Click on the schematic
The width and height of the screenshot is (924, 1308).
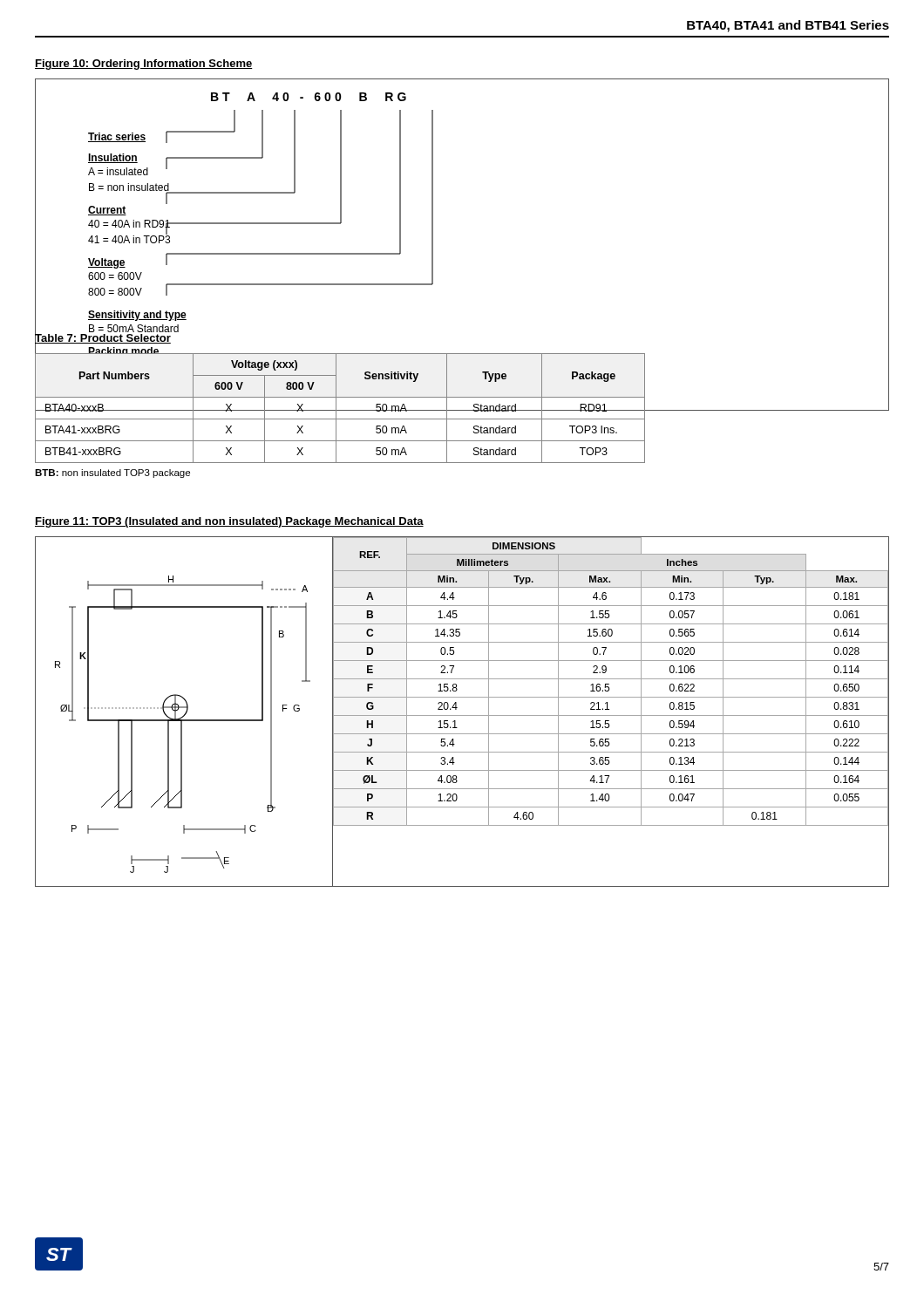click(462, 245)
